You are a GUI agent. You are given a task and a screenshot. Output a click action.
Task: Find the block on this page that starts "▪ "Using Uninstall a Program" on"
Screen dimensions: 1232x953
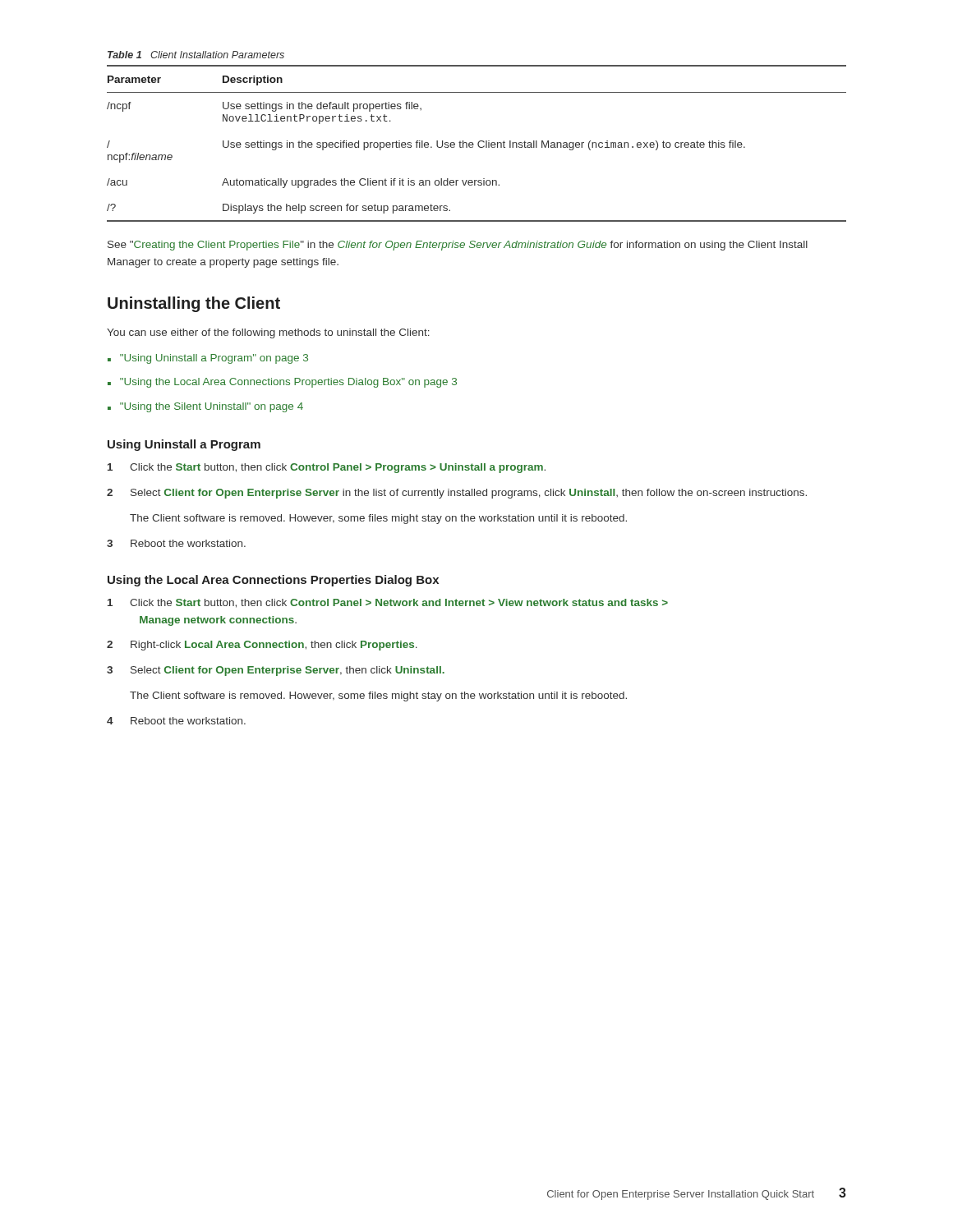point(208,359)
